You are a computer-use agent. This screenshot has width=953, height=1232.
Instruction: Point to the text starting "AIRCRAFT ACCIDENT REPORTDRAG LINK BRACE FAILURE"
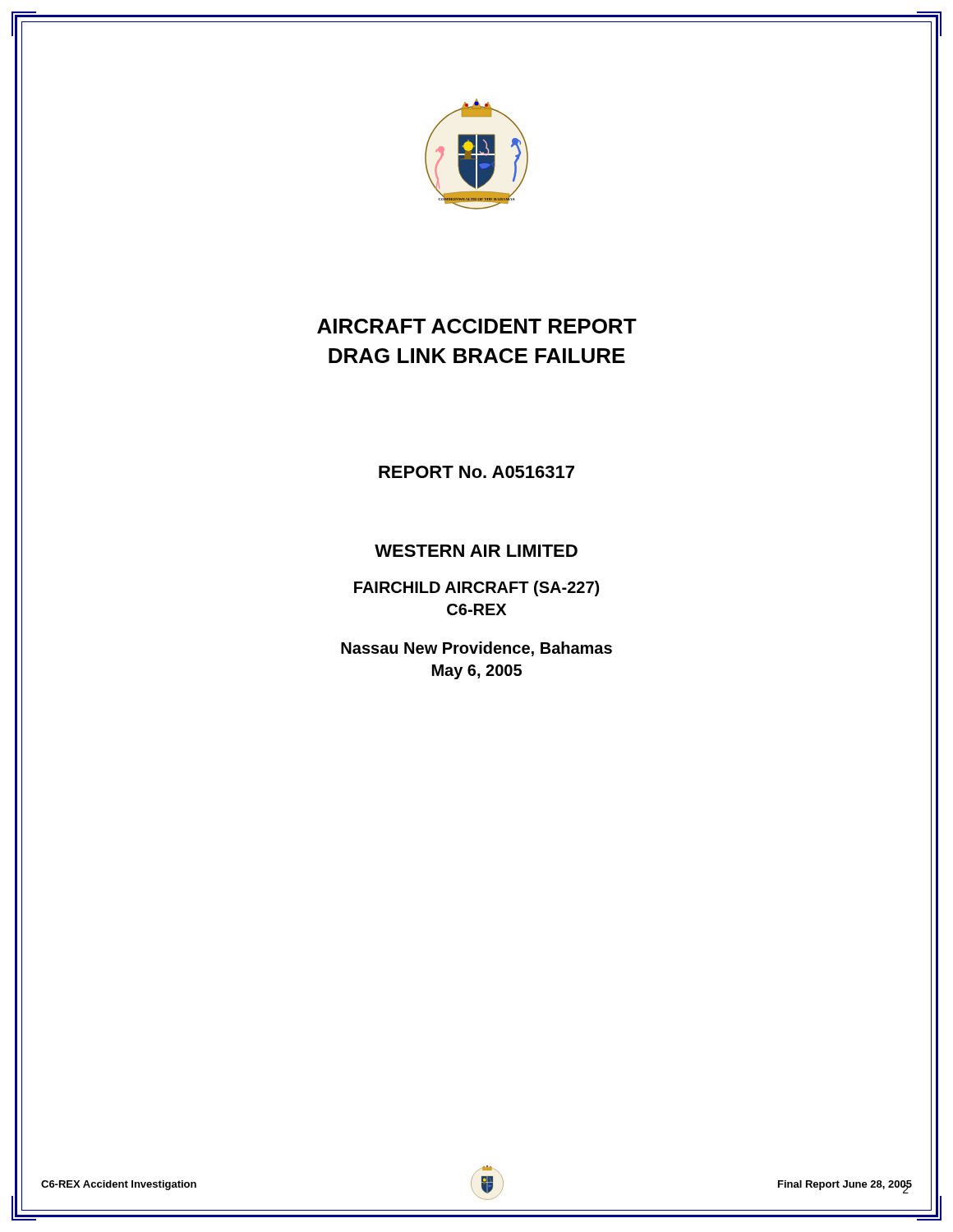[x=476, y=341]
